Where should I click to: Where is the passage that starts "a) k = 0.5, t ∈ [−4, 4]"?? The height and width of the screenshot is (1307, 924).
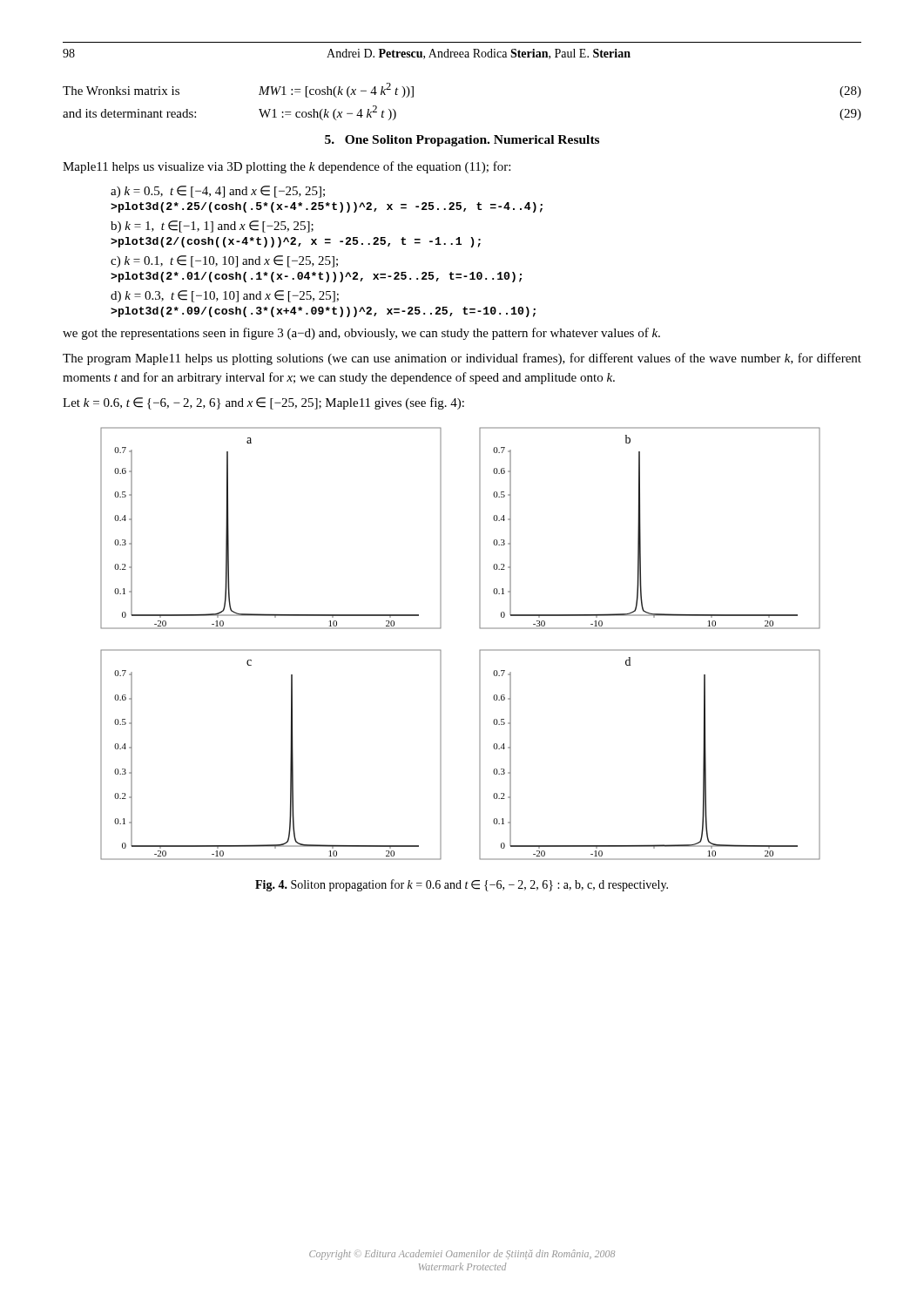[218, 191]
